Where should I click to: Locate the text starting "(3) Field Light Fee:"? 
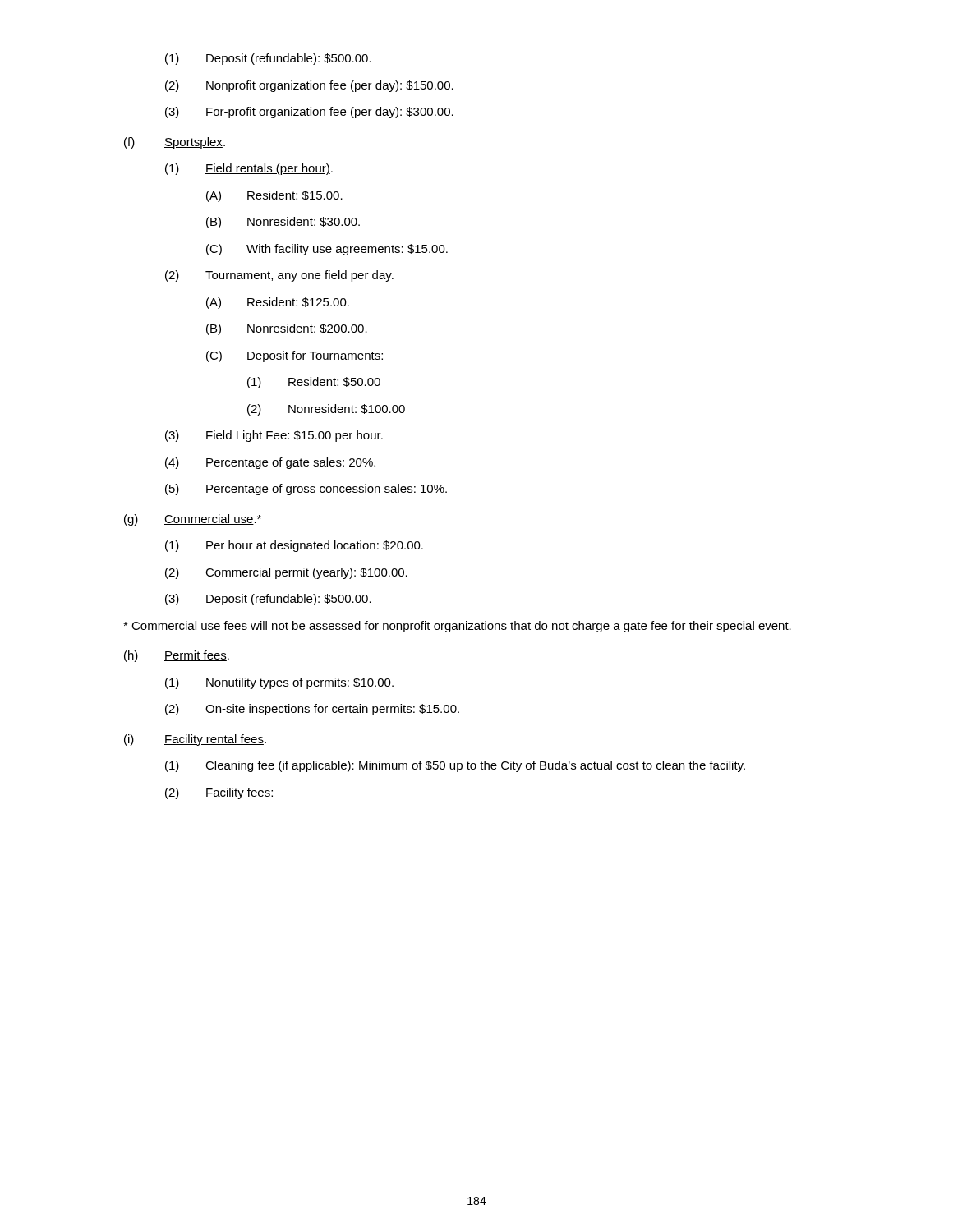274,436
